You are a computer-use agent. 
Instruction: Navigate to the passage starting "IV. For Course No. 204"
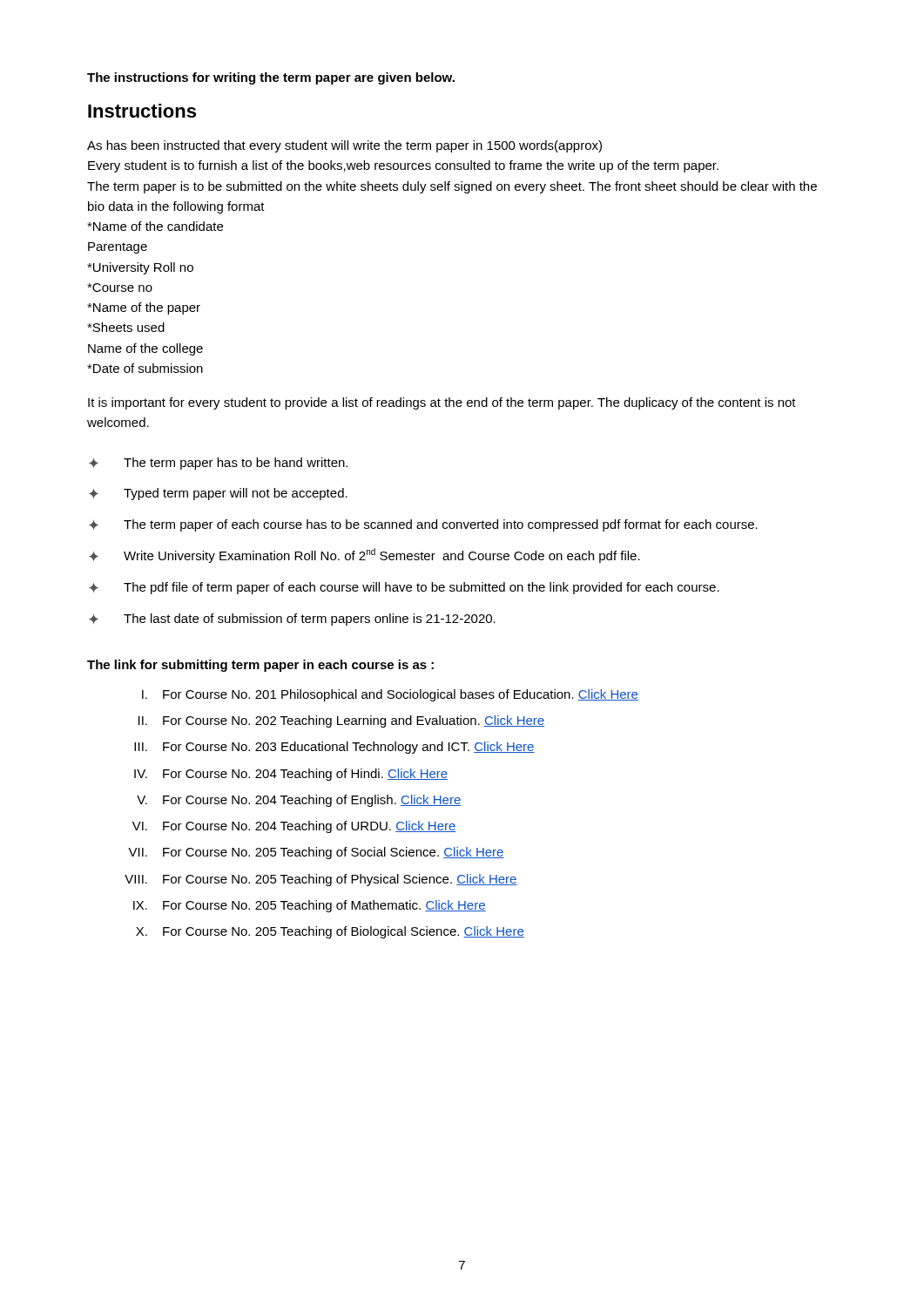(291, 775)
